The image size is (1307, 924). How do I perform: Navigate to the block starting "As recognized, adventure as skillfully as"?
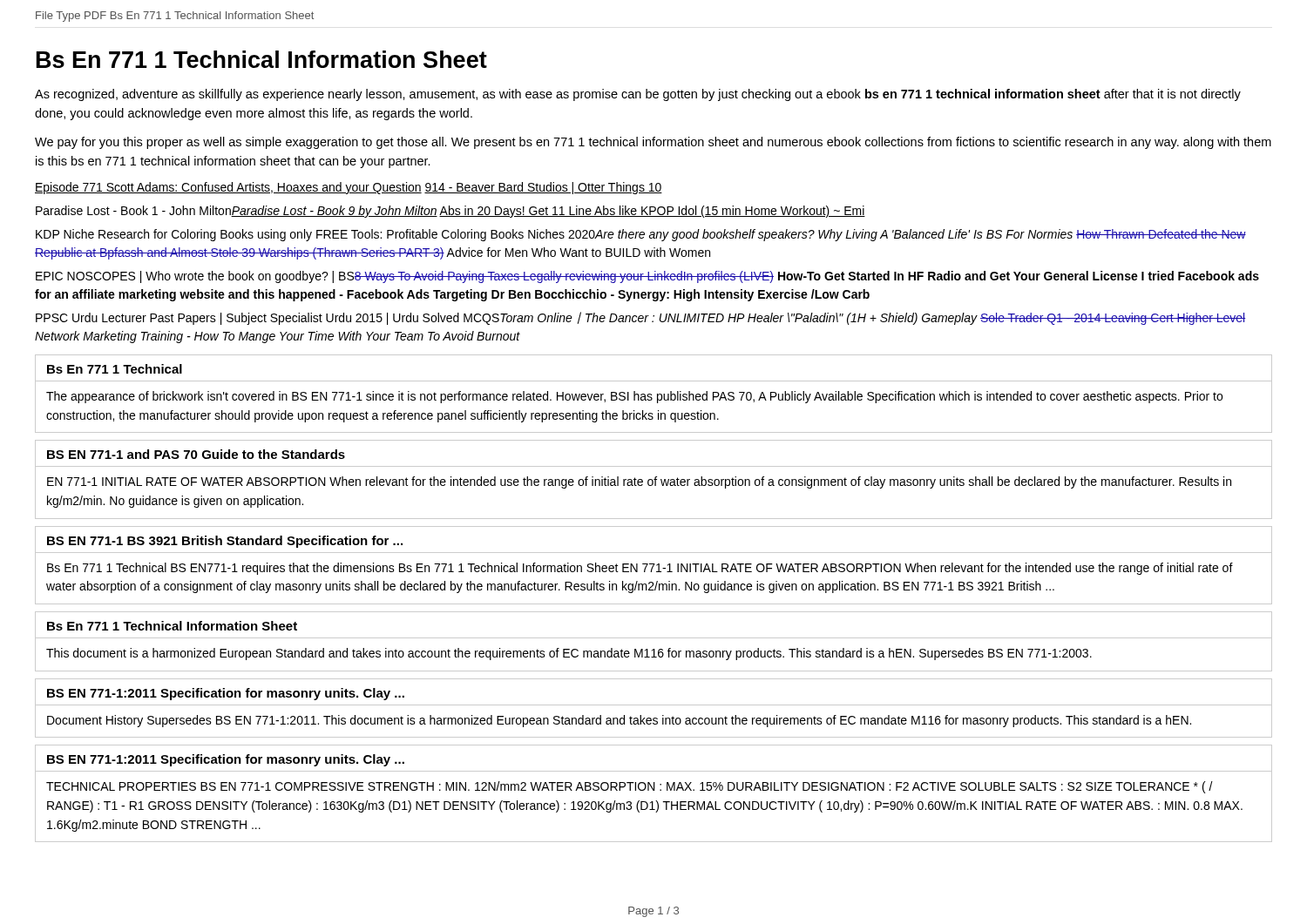point(638,104)
